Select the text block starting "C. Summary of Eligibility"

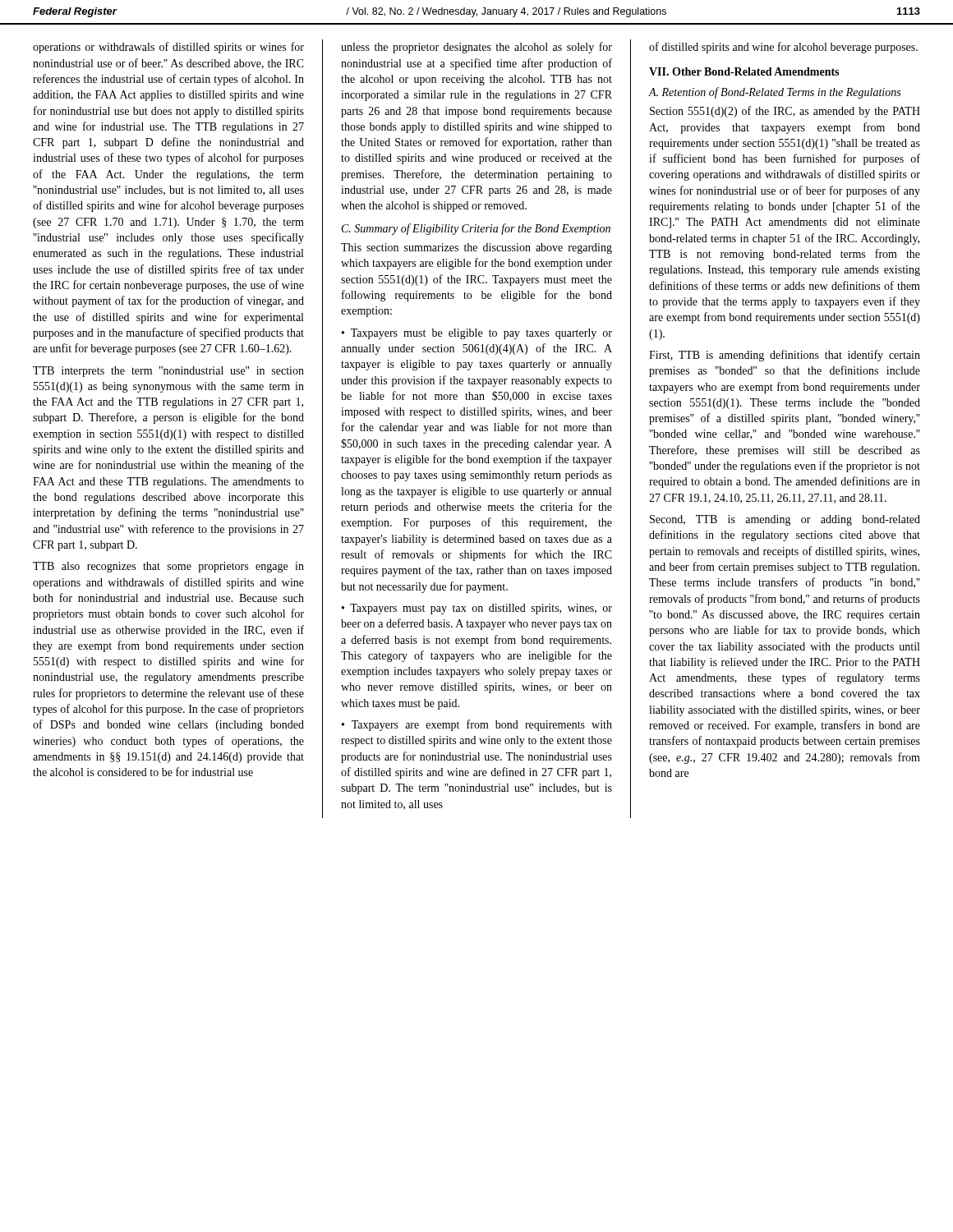click(476, 229)
